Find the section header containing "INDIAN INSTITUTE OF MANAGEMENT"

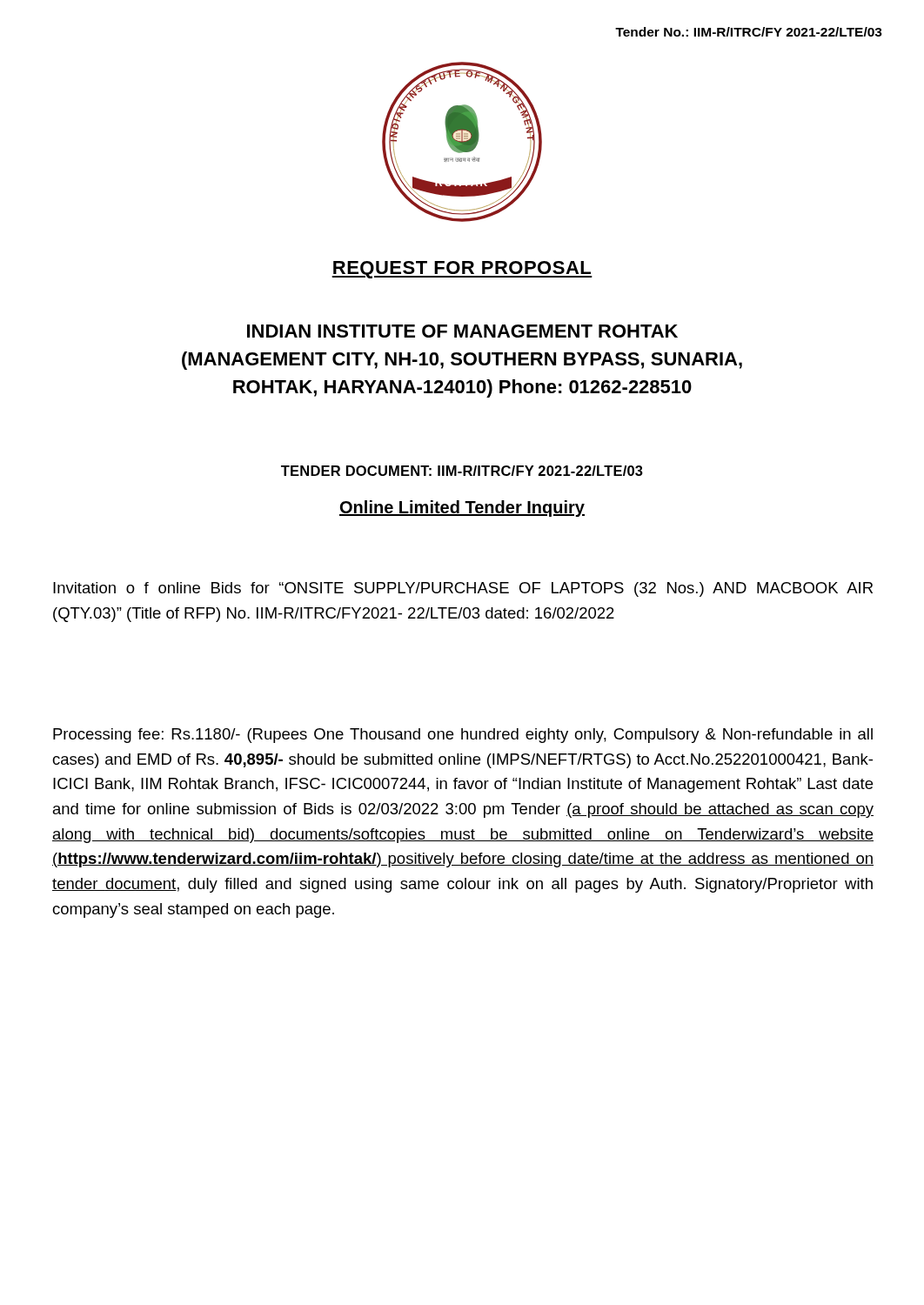(x=462, y=359)
